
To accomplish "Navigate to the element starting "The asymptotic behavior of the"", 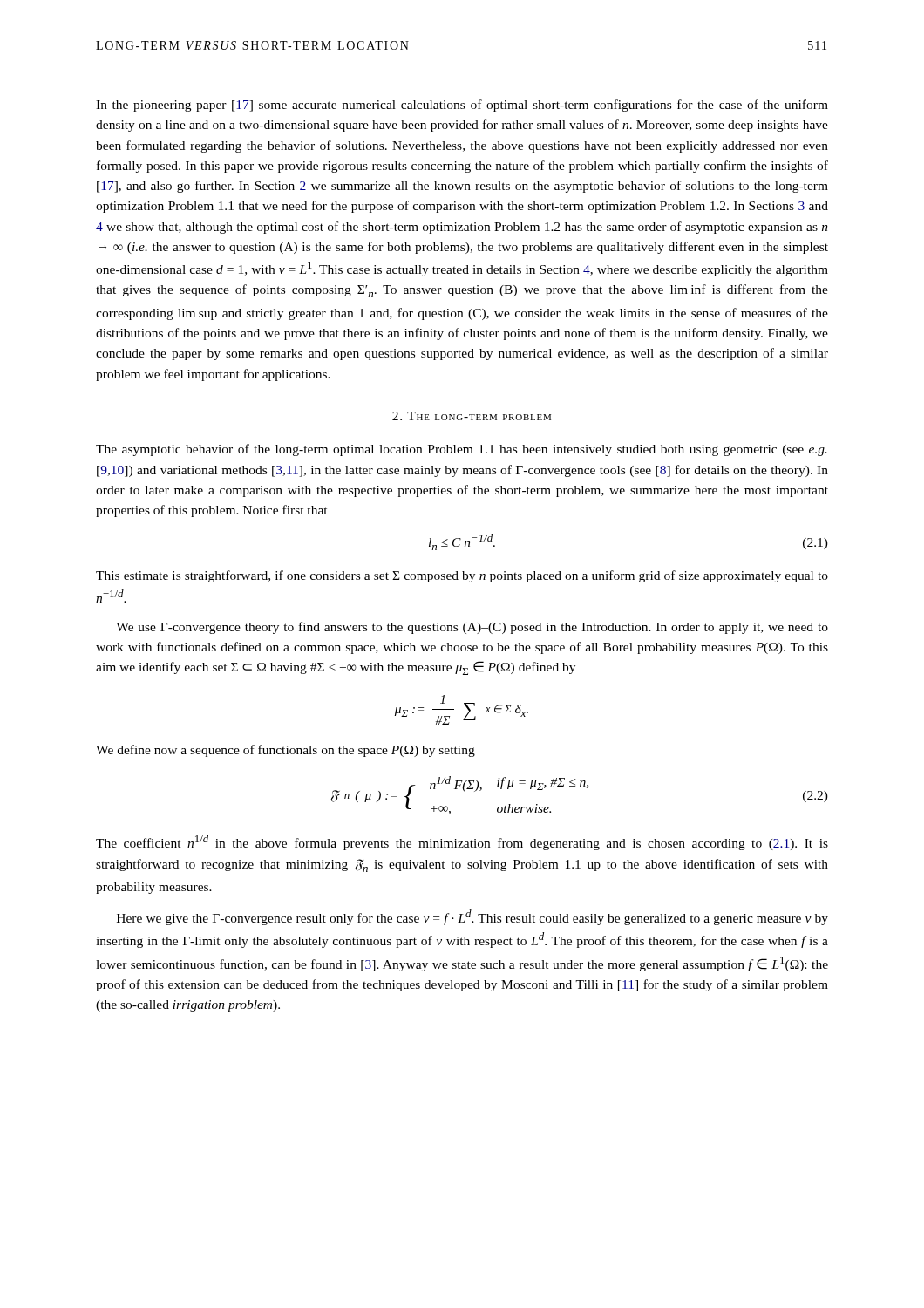I will click(462, 480).
